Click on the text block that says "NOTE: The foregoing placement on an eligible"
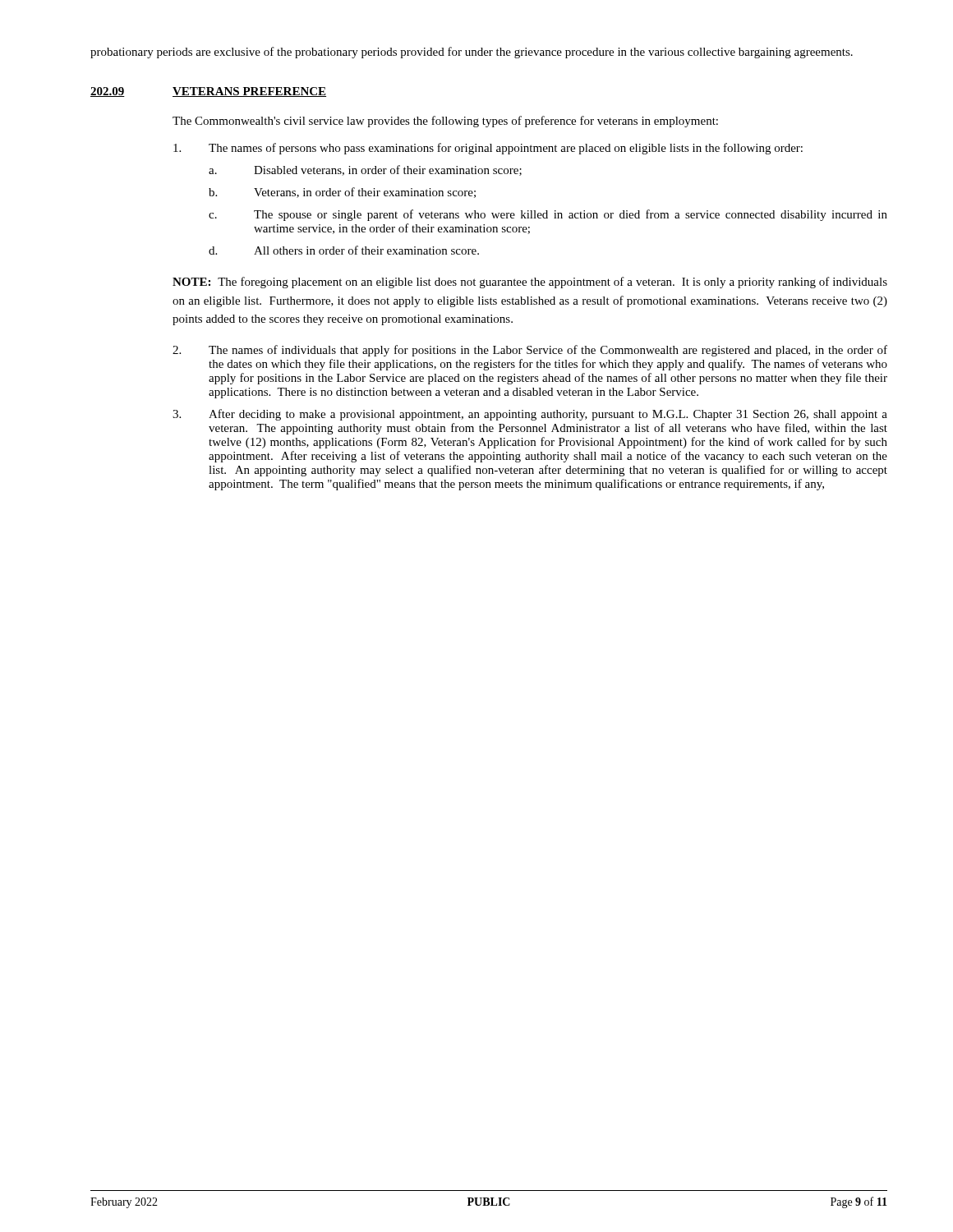953x1232 pixels. point(530,300)
